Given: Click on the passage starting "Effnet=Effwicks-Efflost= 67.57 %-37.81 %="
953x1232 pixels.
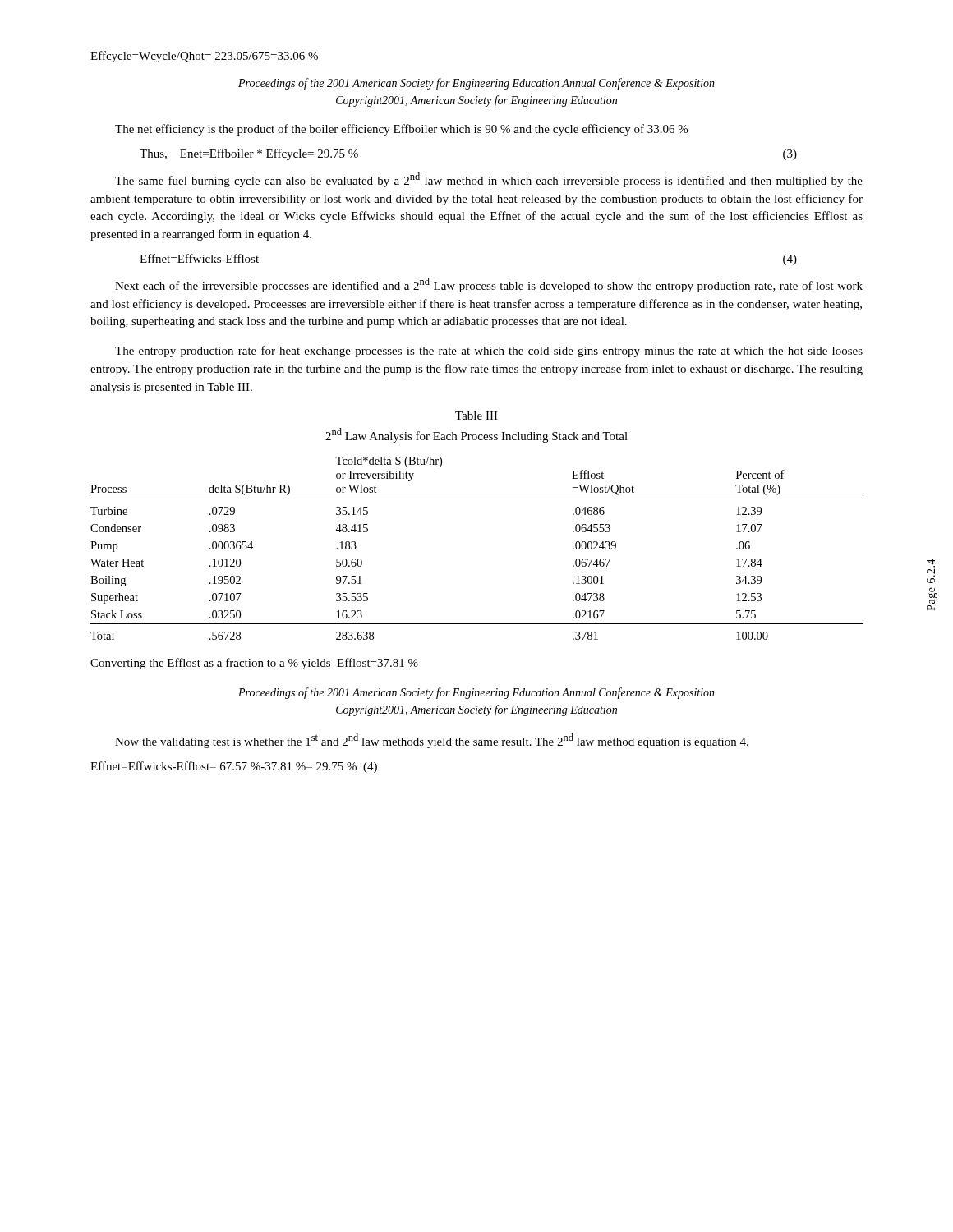Looking at the screenshot, I should (234, 766).
